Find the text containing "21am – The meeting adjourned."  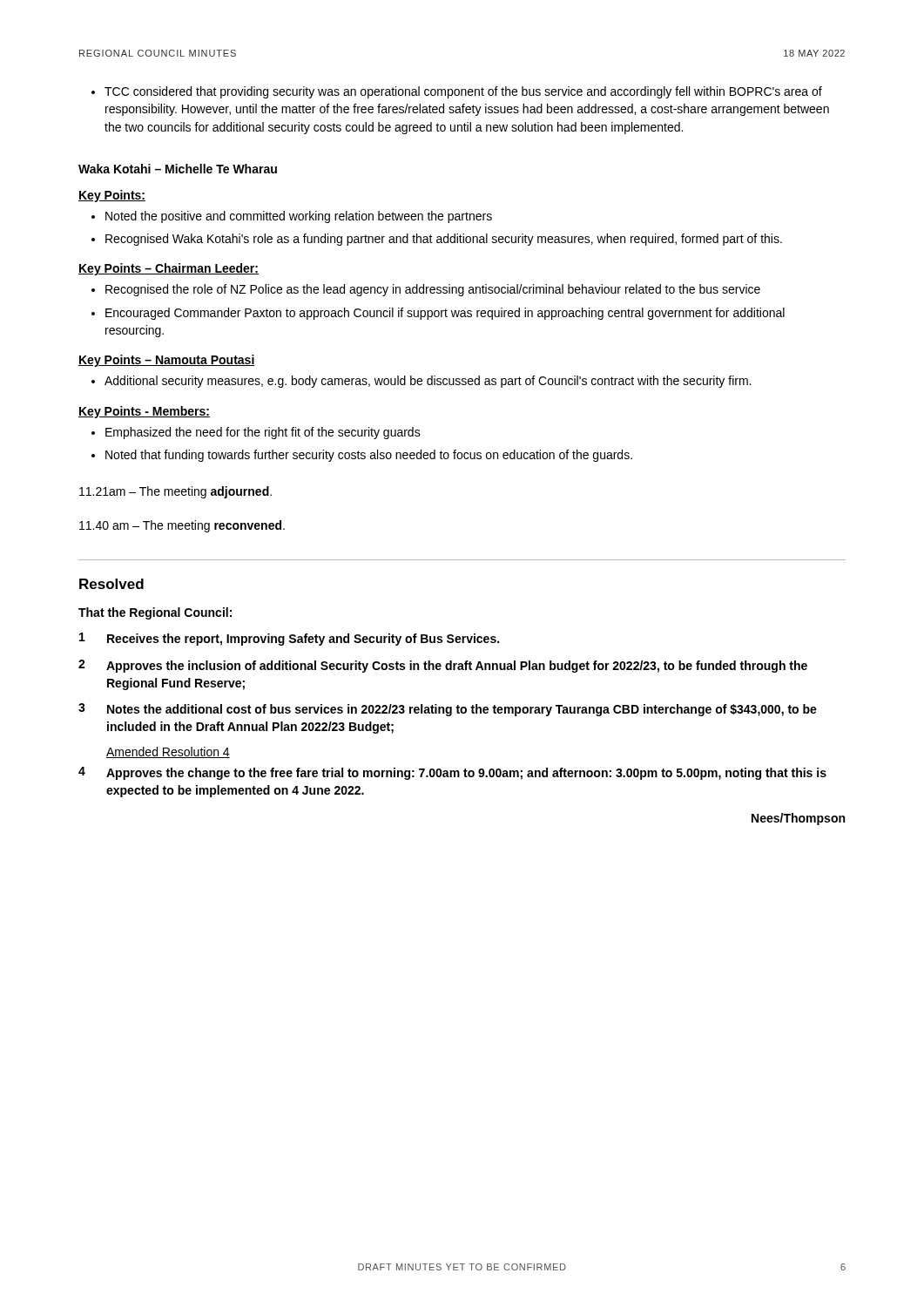(176, 492)
